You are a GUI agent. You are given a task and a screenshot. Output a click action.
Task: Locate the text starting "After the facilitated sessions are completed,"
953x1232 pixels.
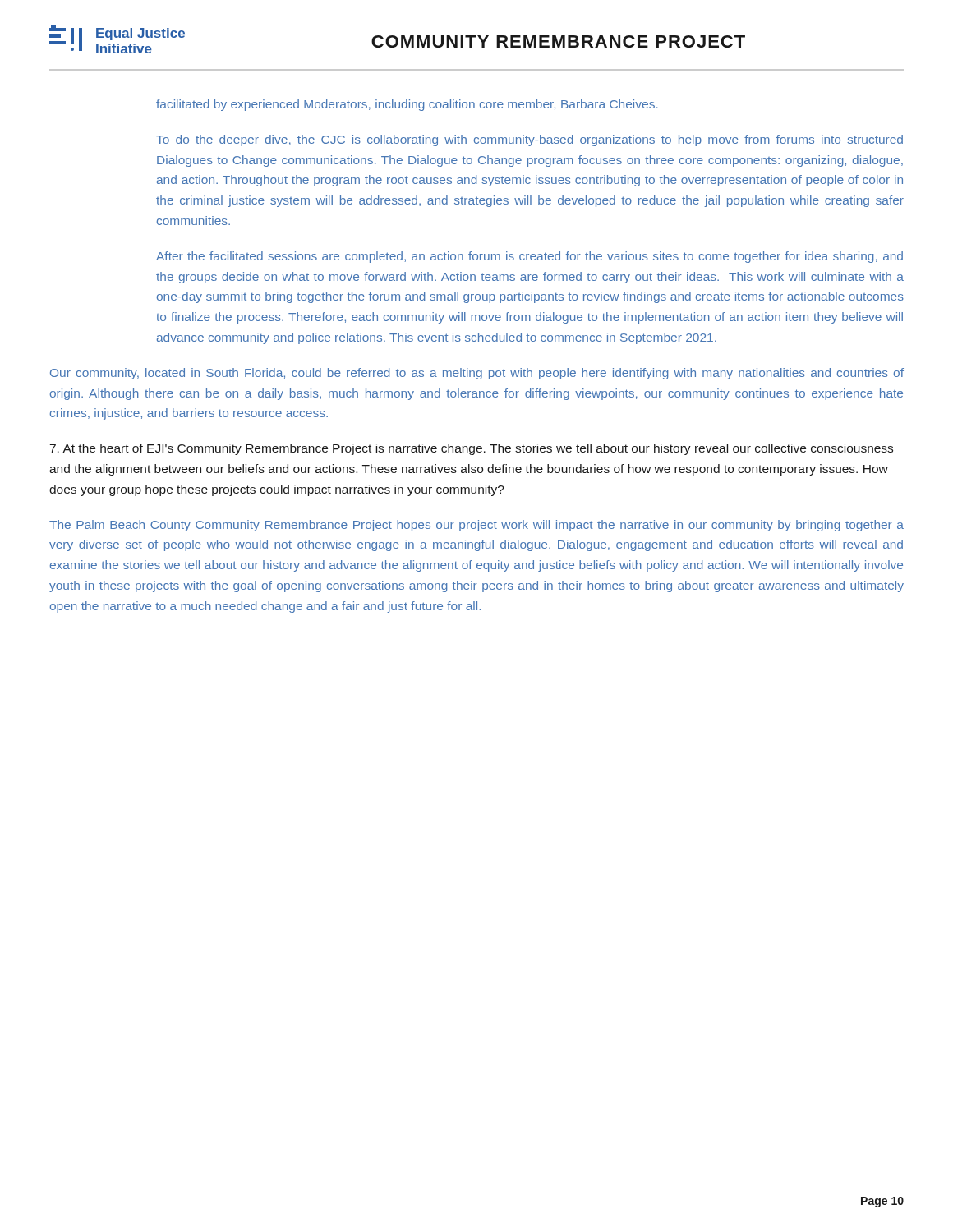pyautogui.click(x=530, y=296)
